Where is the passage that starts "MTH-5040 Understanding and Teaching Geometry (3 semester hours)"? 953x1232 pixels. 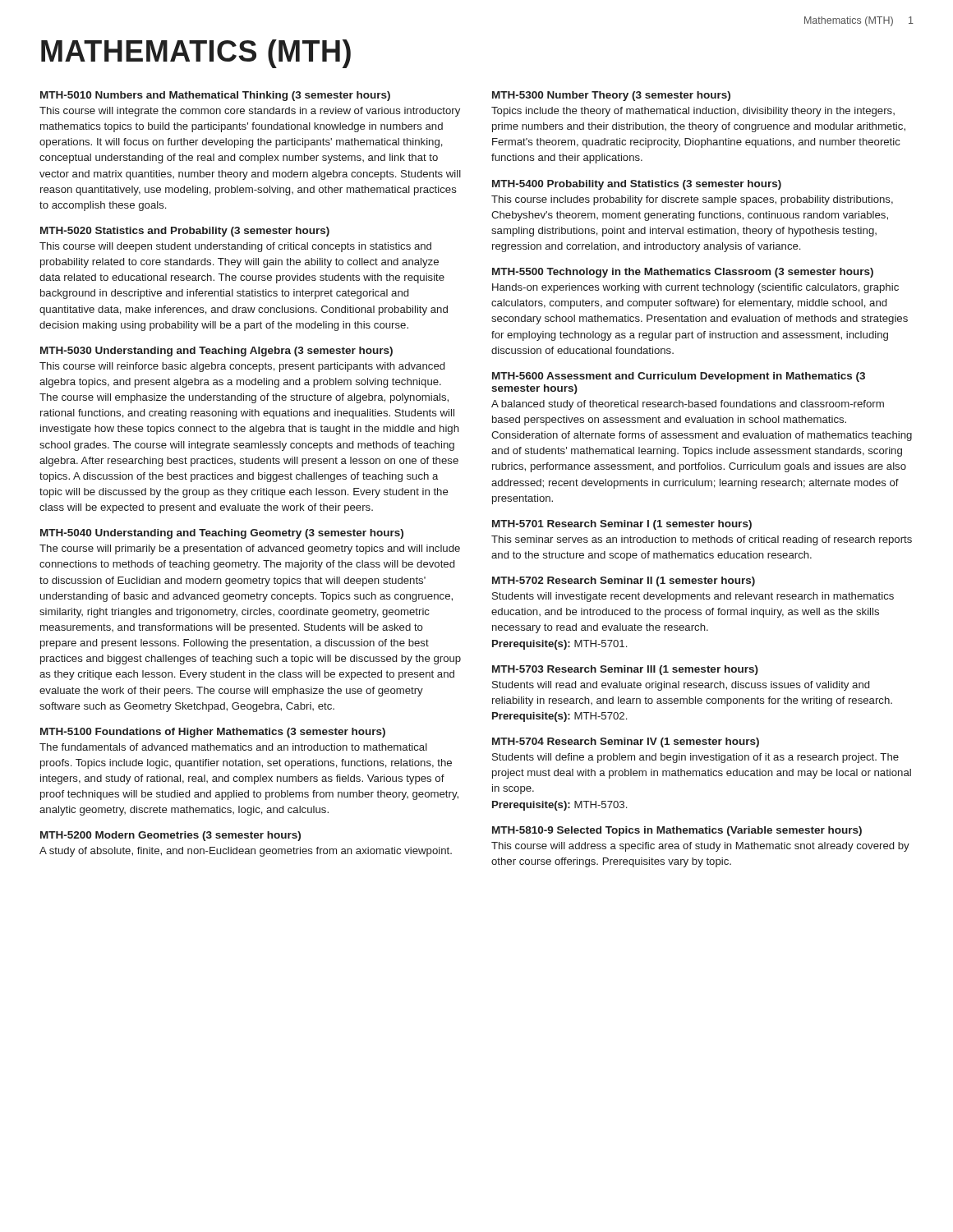[251, 620]
